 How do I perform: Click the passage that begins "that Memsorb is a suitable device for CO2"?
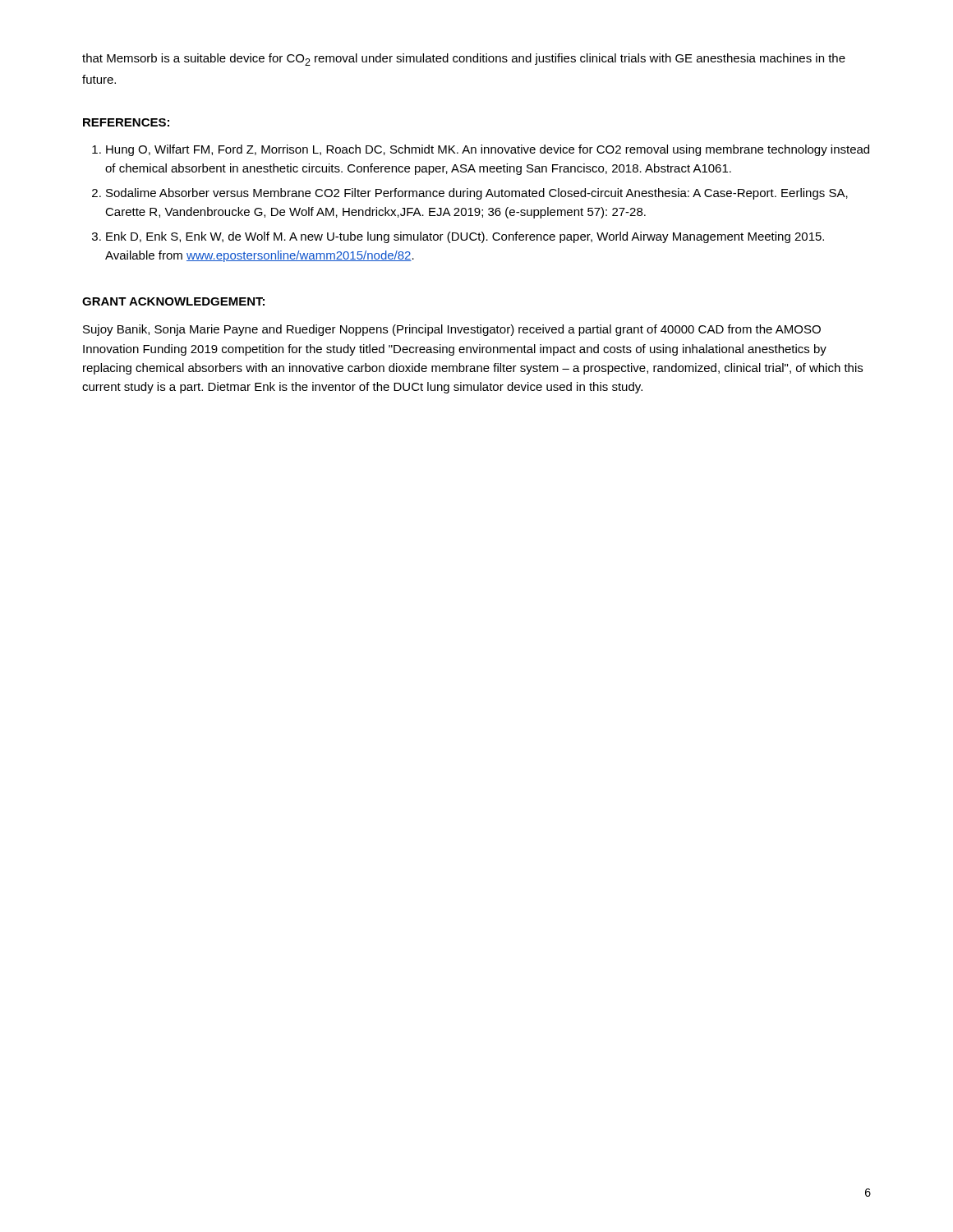(x=464, y=68)
